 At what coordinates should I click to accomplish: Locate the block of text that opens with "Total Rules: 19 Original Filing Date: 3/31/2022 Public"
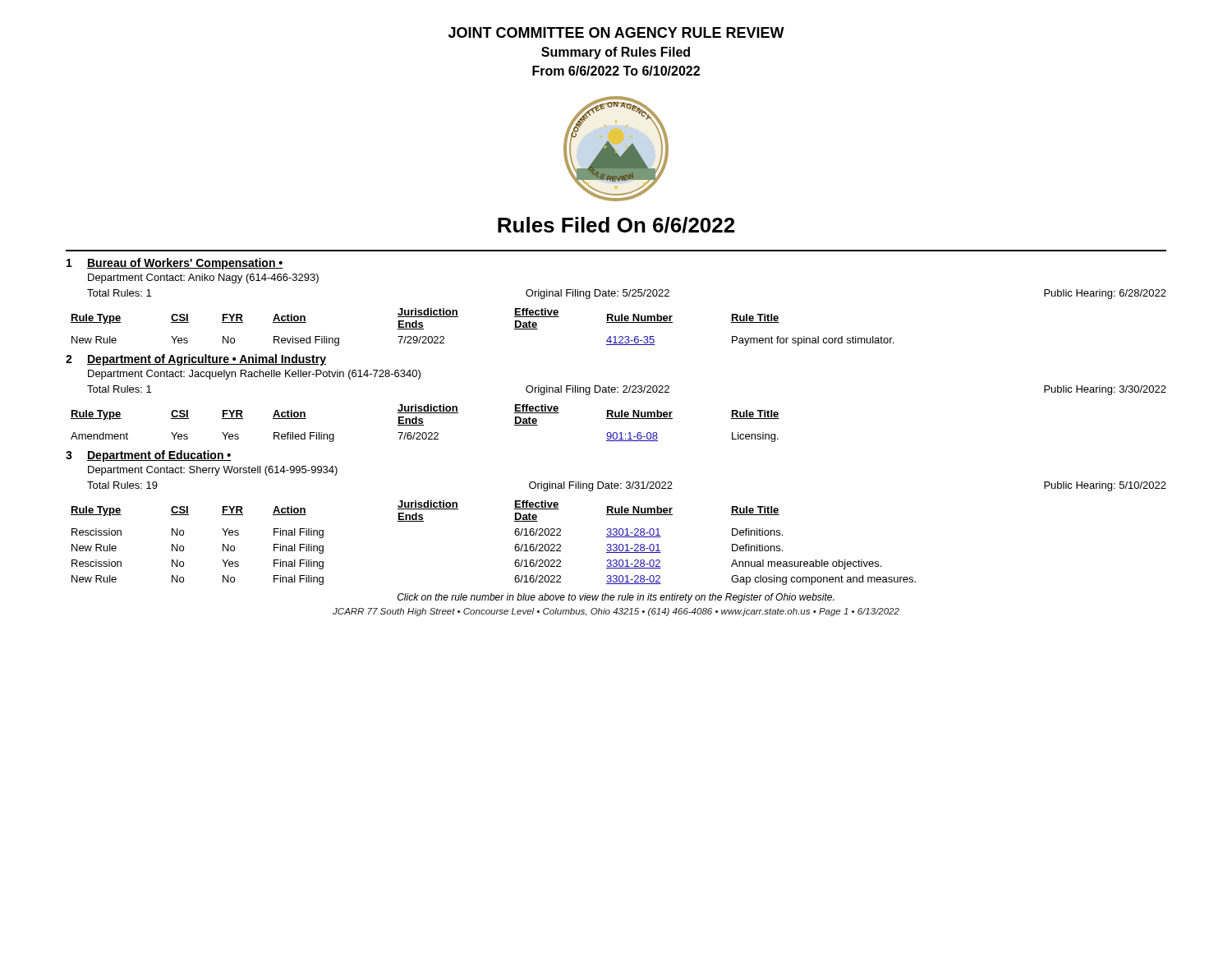[x=627, y=485]
